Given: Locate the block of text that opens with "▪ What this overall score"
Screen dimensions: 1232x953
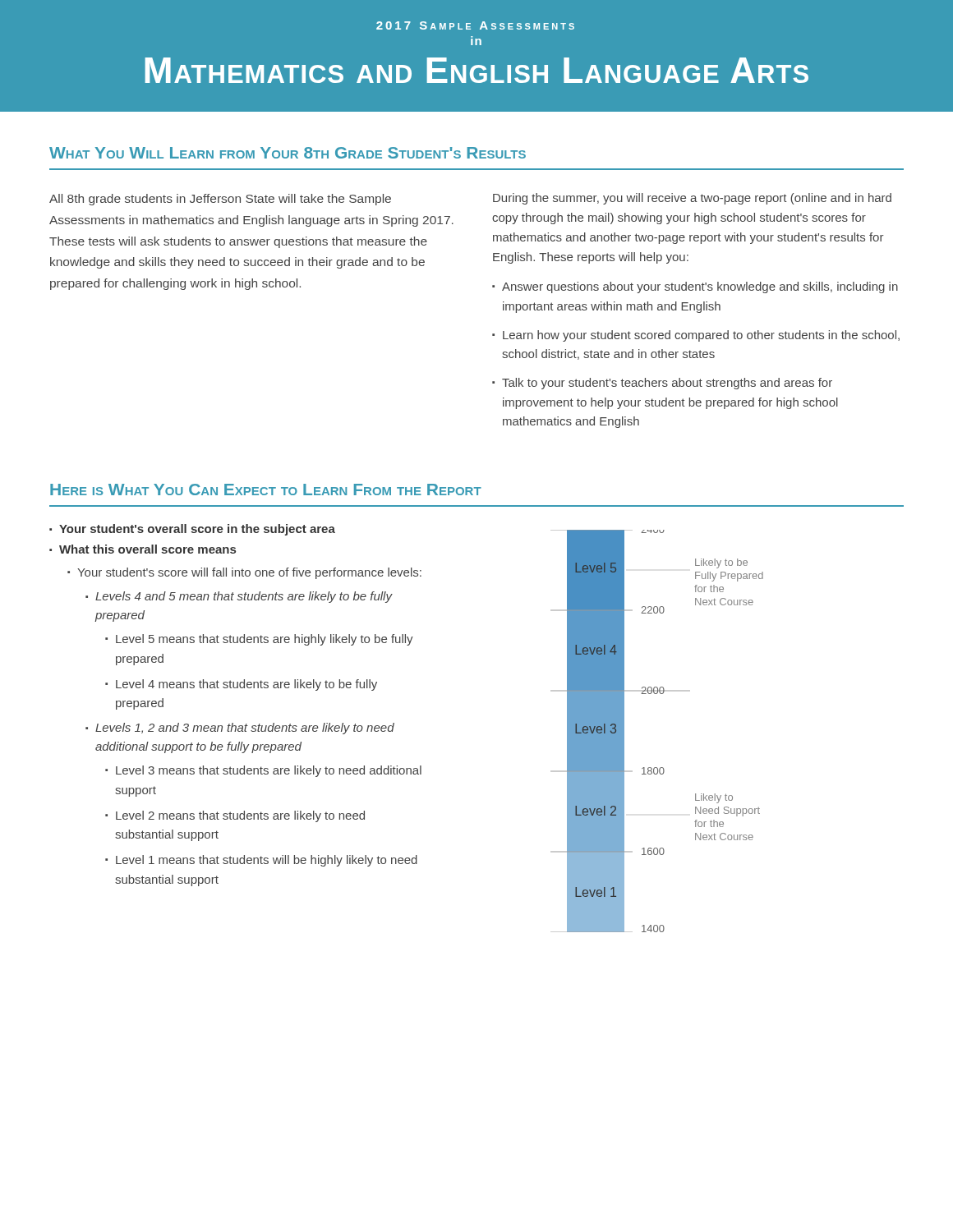Looking at the screenshot, I should click(x=143, y=549).
